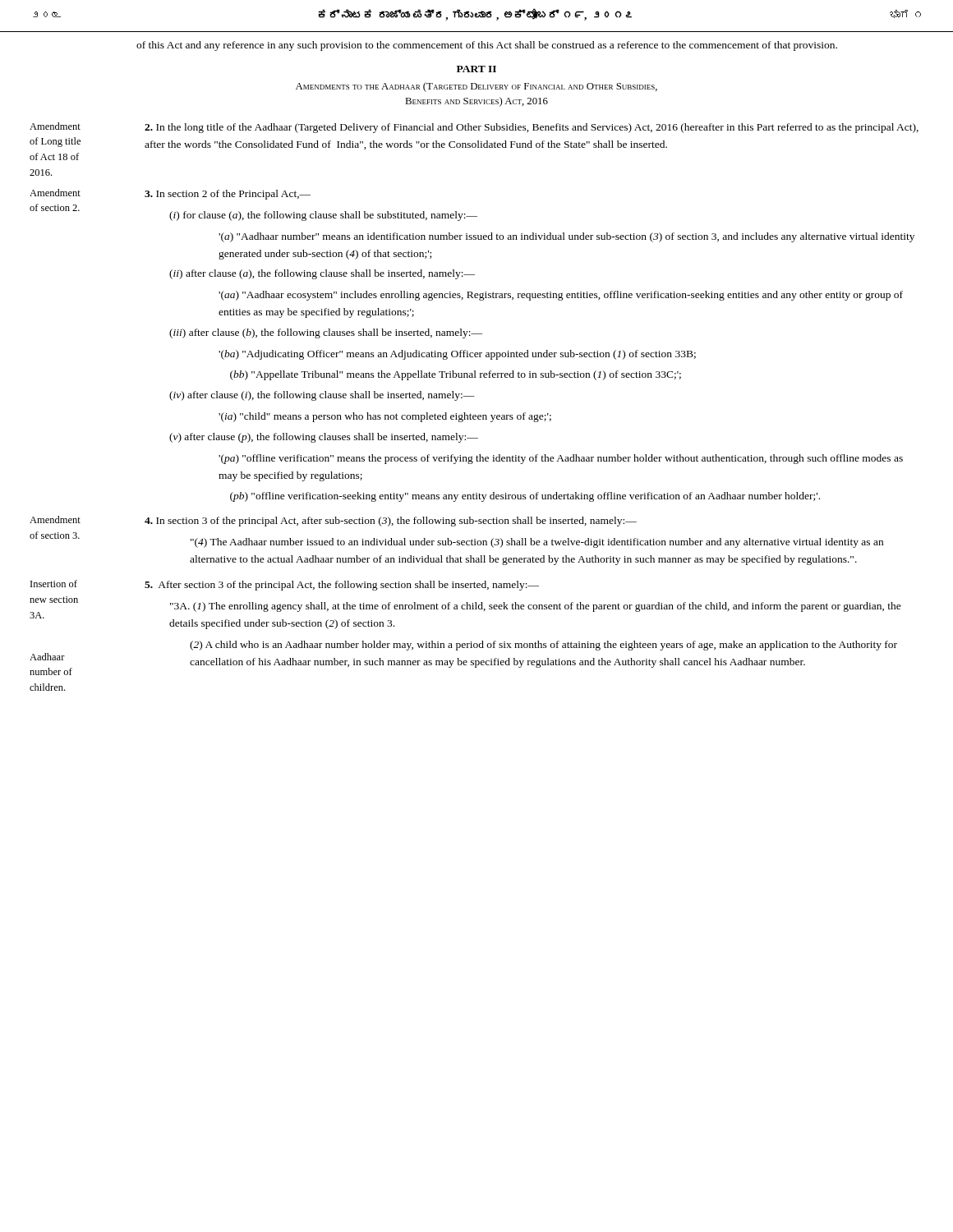Image resolution: width=953 pixels, height=1232 pixels.
Task: Locate the section header that opens with "Amendments to the Aadhaar (Targeted Delivery of Financial"
Action: tap(476, 94)
